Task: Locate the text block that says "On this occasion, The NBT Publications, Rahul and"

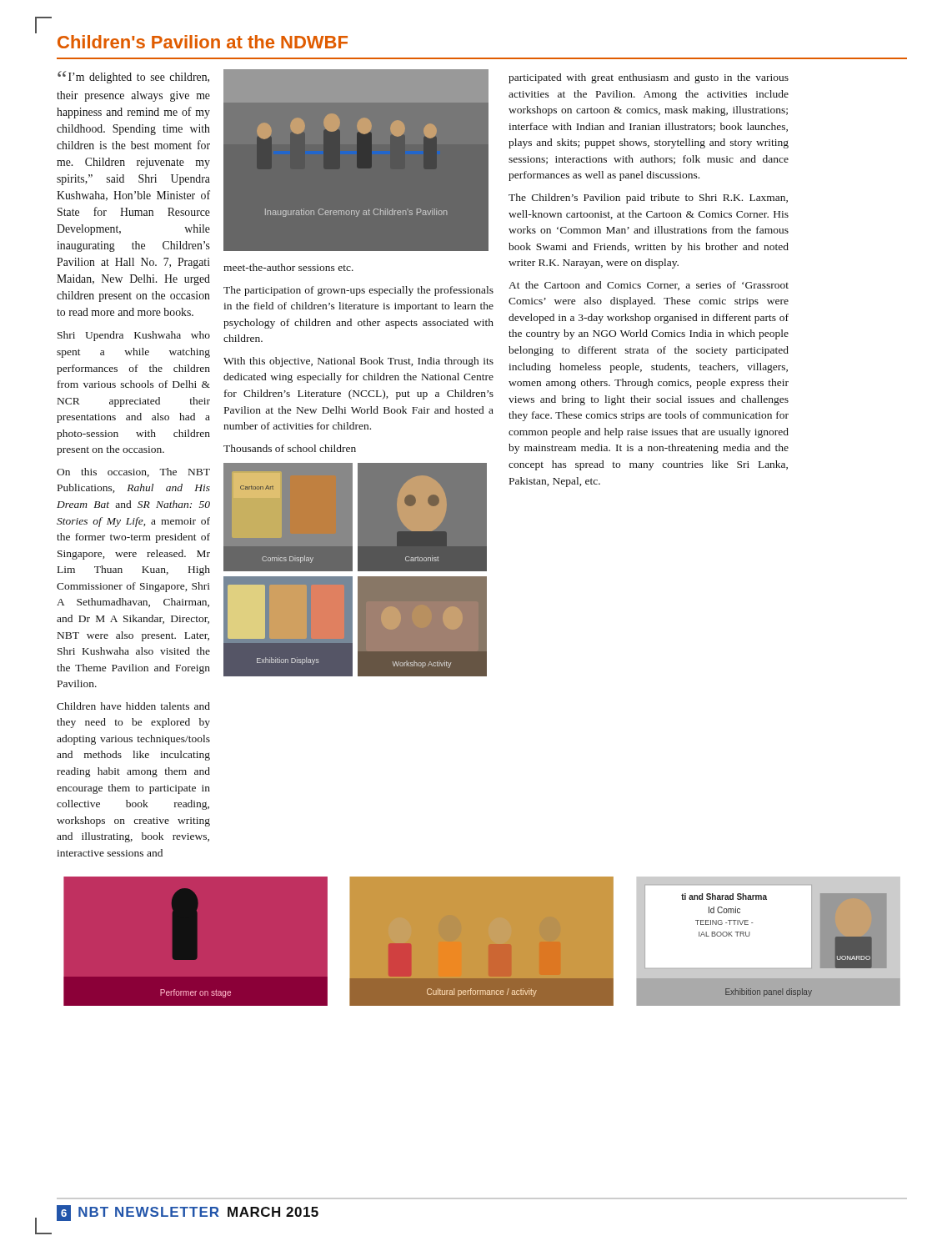Action: coord(133,578)
